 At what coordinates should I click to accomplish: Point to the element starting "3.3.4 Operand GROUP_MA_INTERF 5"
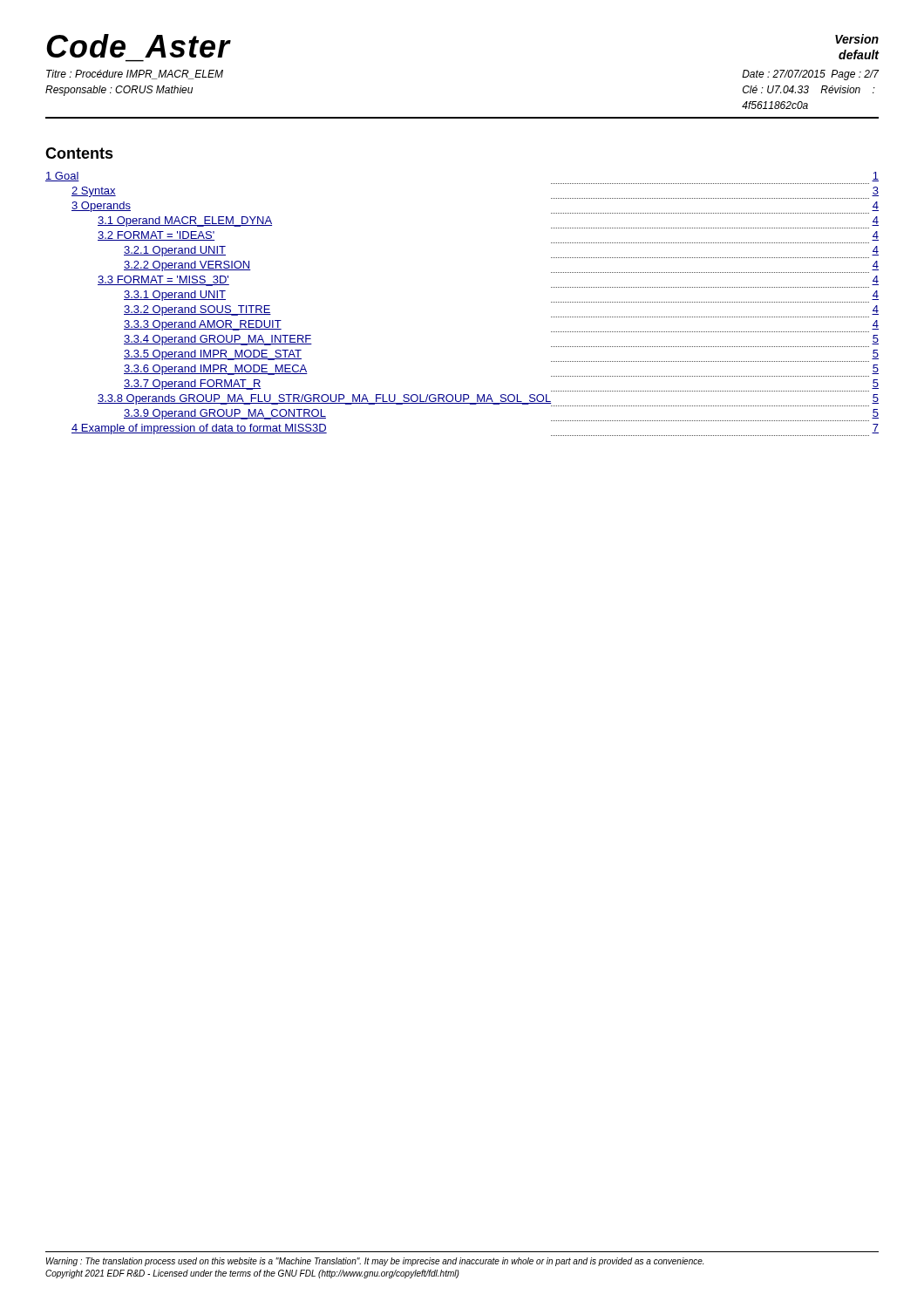237,340
